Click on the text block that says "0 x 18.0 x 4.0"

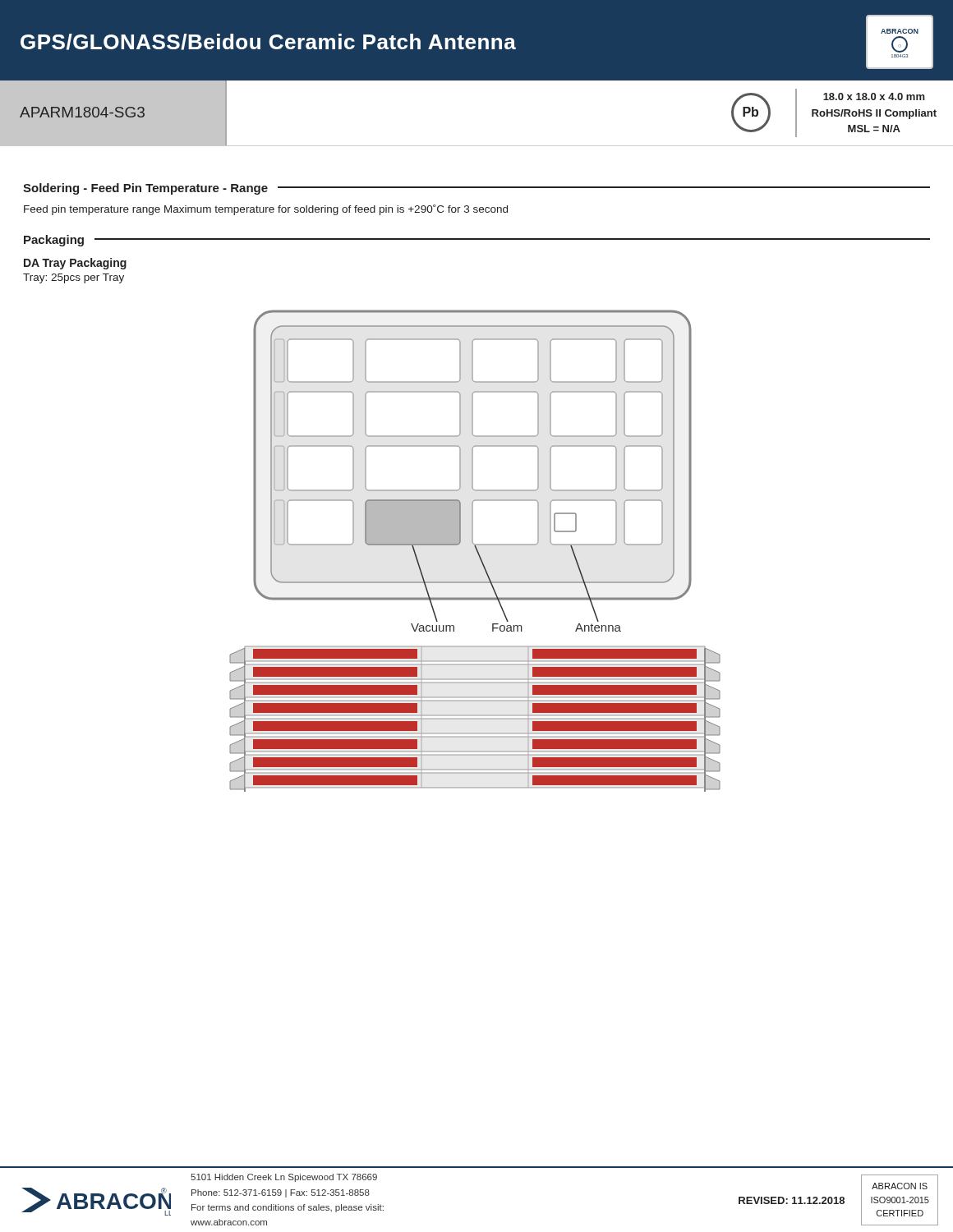[x=874, y=112]
